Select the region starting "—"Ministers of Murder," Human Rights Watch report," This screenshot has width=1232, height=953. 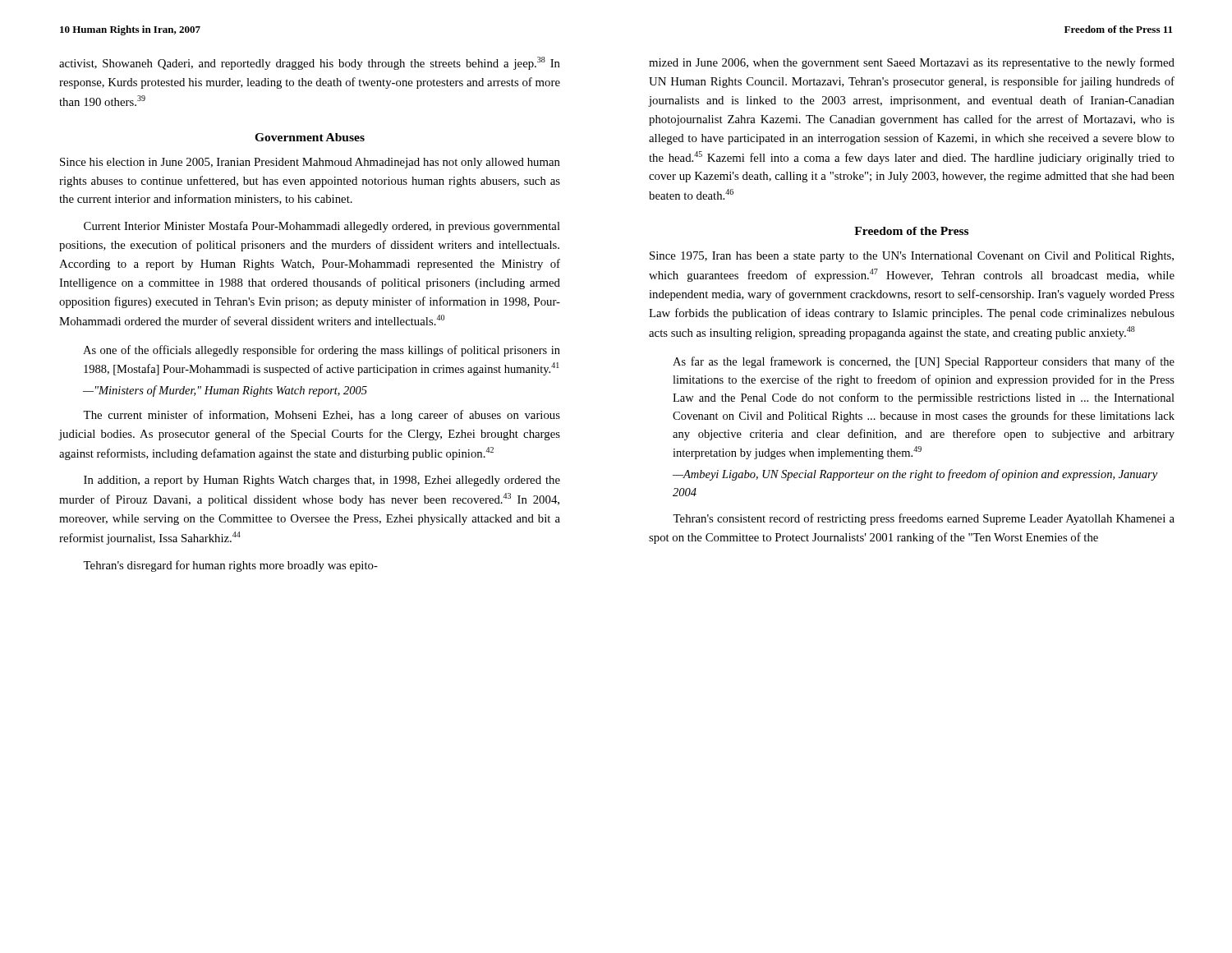(225, 390)
